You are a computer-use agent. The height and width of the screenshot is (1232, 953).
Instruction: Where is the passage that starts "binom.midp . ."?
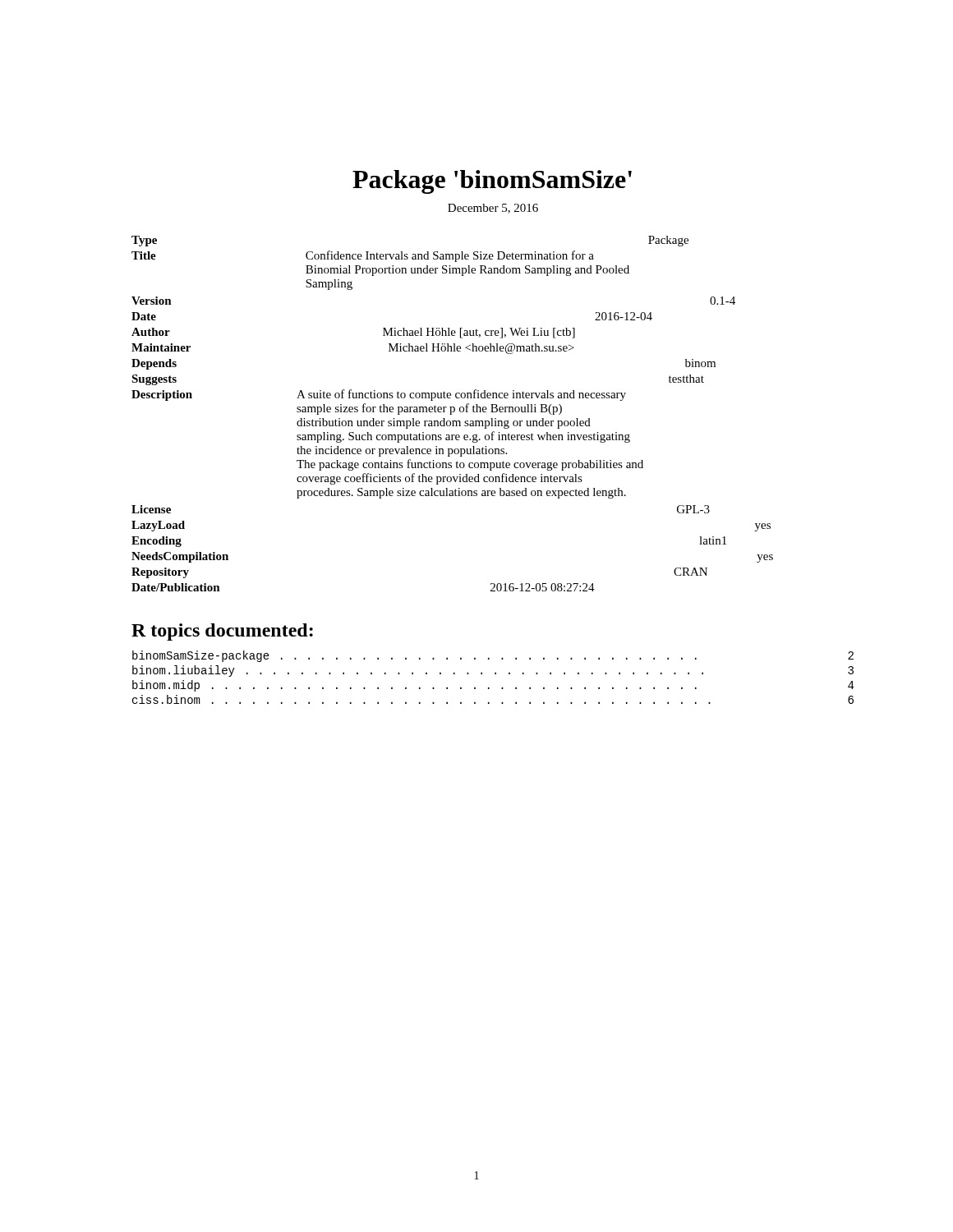(493, 686)
